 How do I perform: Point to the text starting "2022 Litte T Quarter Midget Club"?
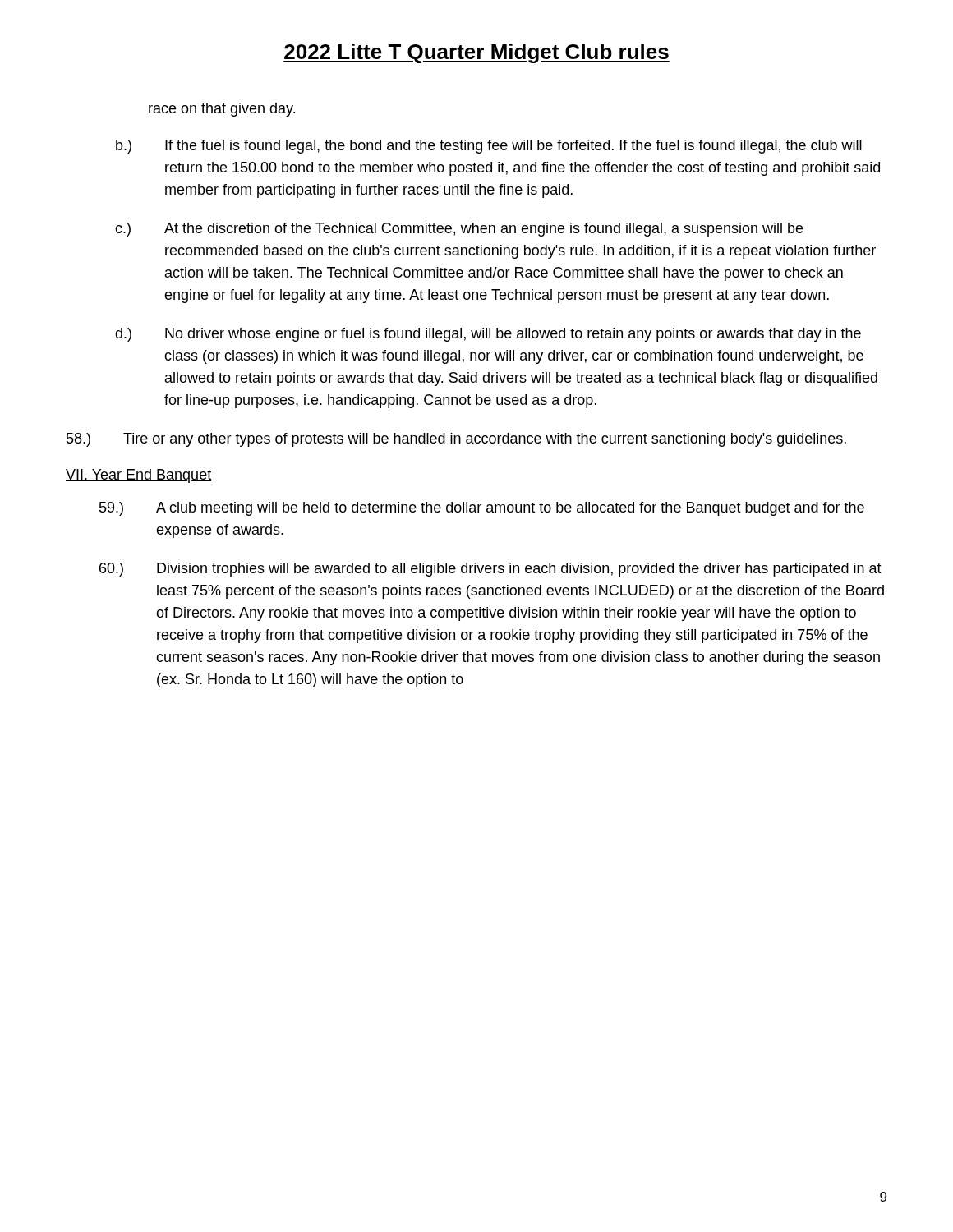(x=476, y=52)
